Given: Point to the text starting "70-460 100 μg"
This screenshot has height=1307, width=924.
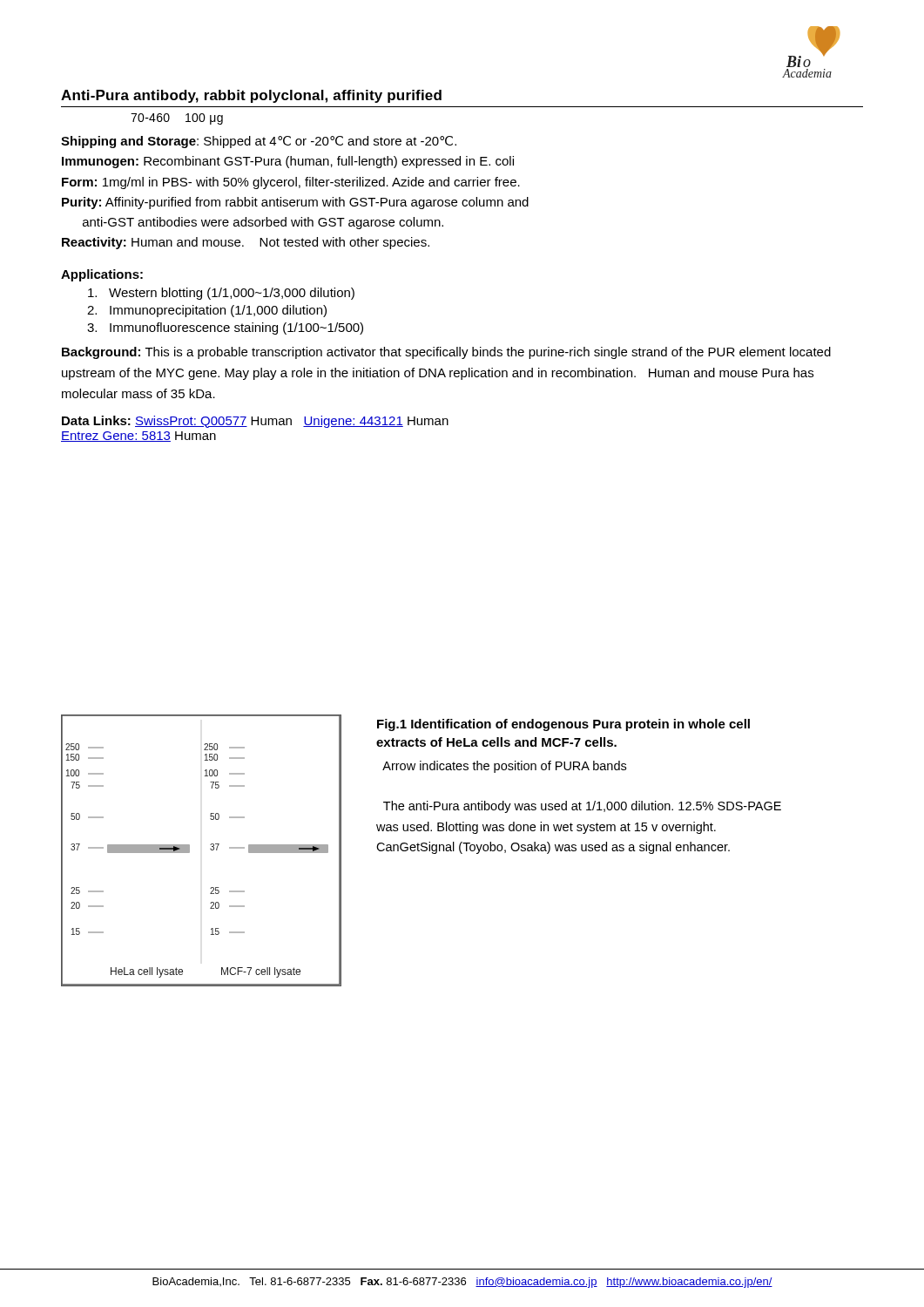Looking at the screenshot, I should [x=177, y=118].
